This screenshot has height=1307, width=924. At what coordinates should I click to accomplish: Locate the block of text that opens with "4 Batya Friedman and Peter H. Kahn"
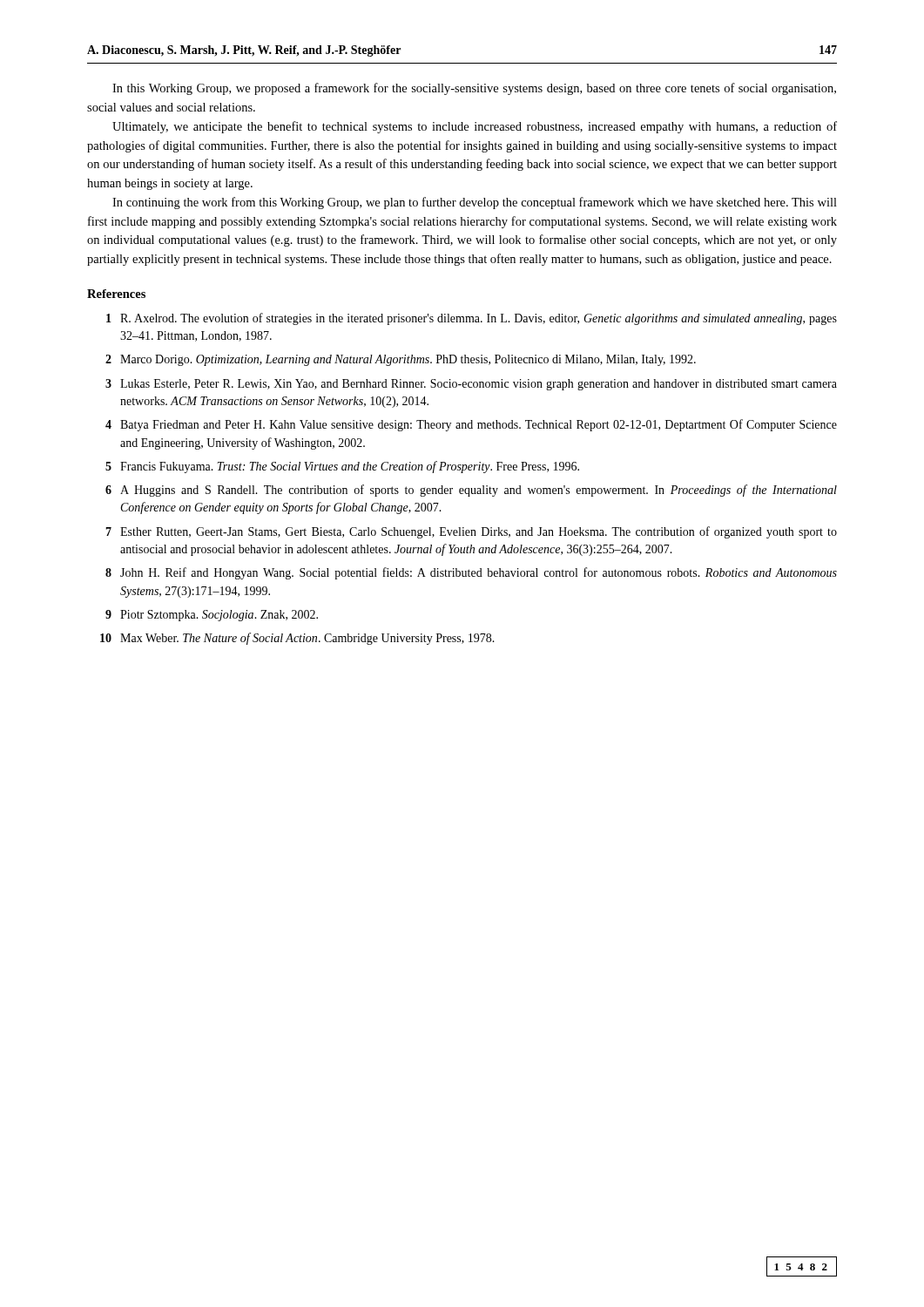pyautogui.click(x=462, y=434)
